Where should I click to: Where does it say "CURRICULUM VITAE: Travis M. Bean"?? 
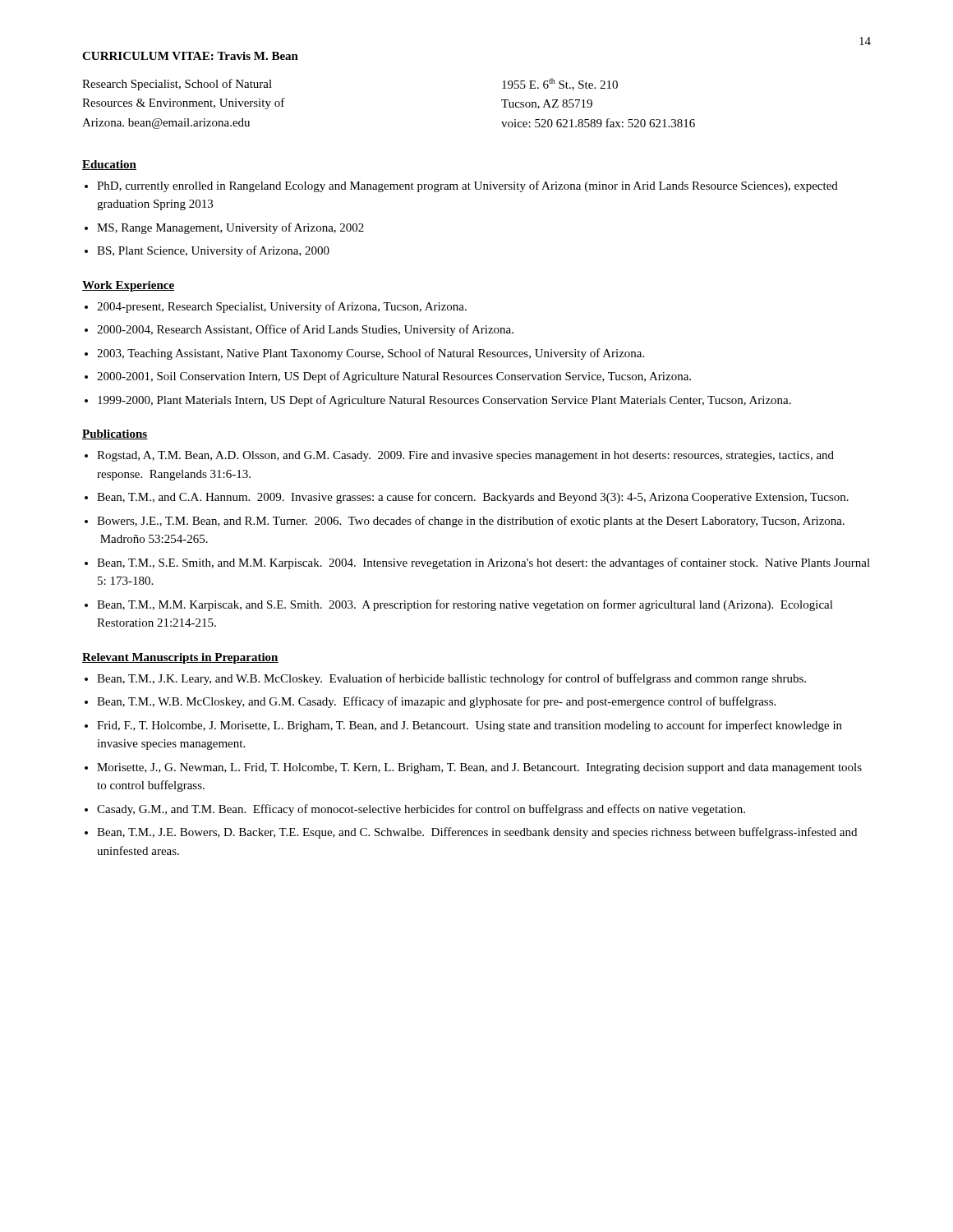(190, 56)
